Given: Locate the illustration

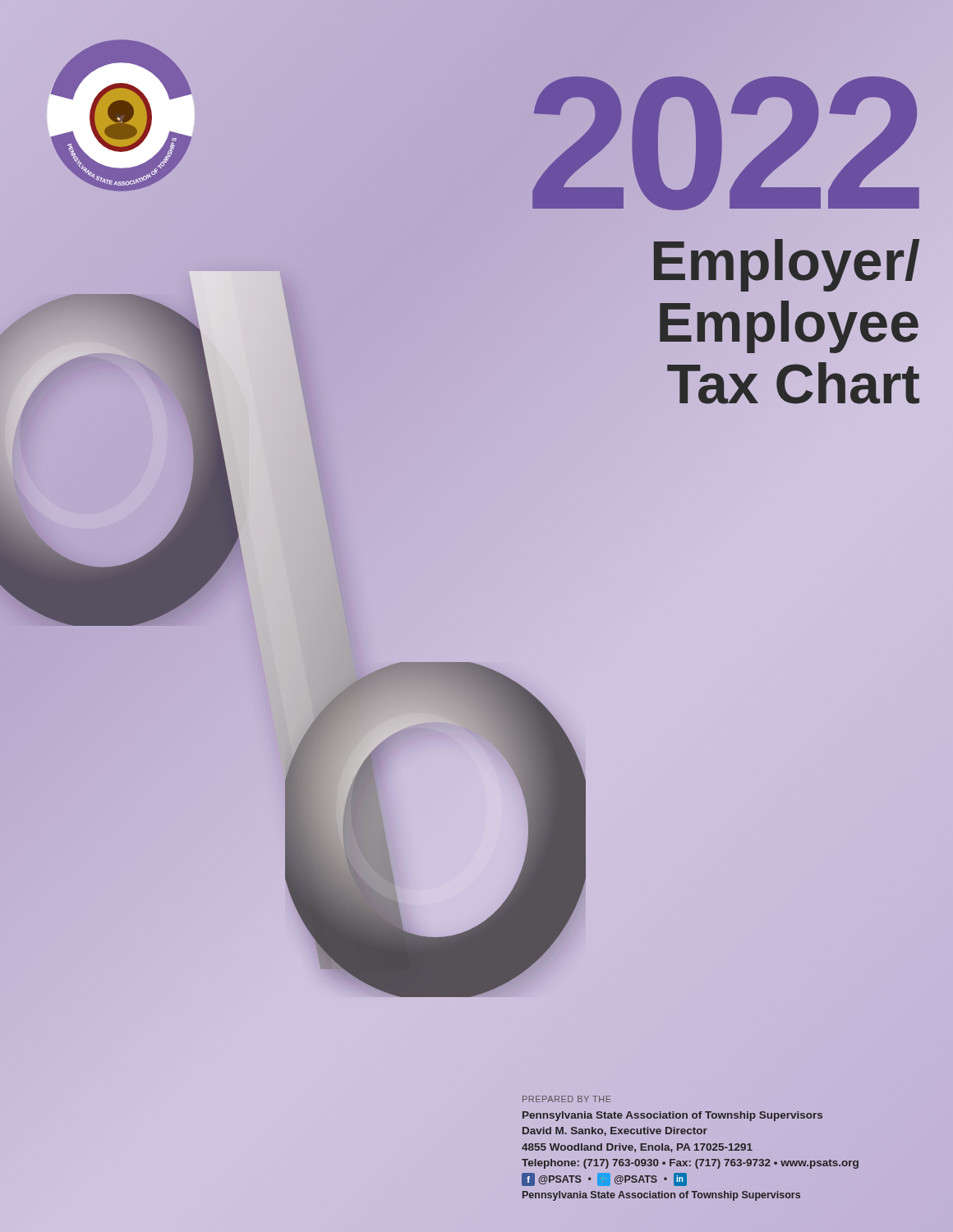Looking at the screenshot, I should point(308,637).
